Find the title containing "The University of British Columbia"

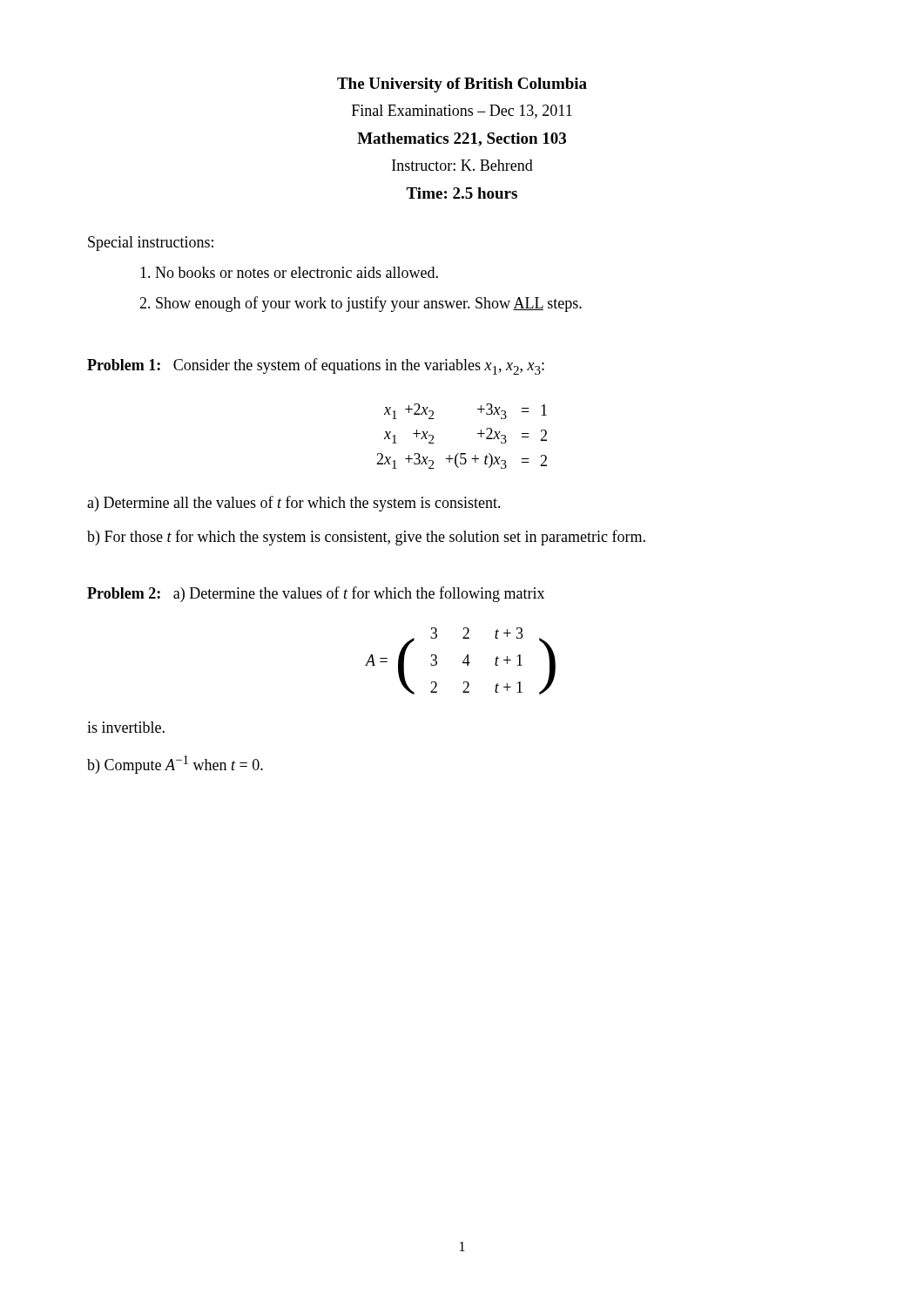tap(462, 83)
